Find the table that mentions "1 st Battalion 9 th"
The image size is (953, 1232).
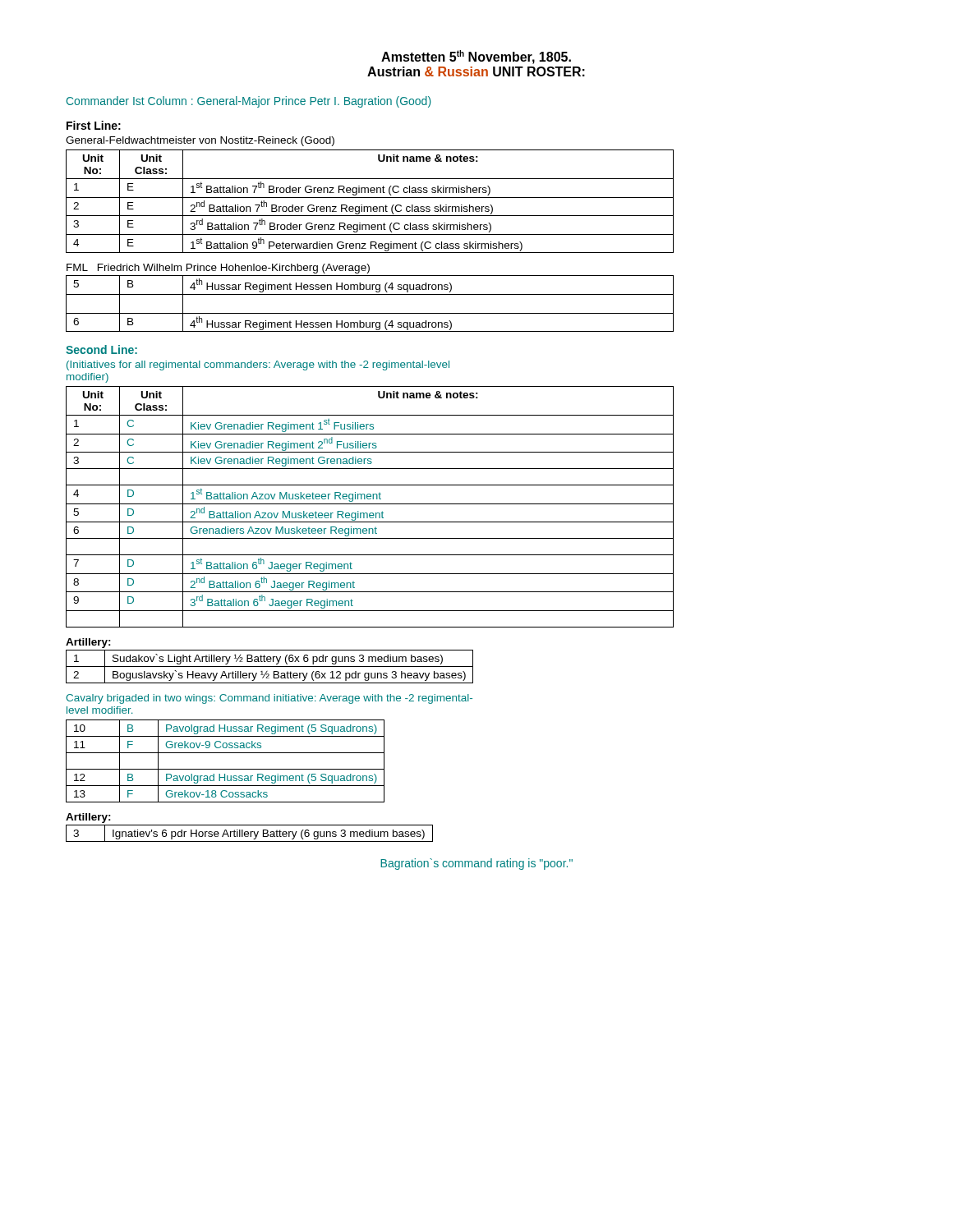point(476,202)
